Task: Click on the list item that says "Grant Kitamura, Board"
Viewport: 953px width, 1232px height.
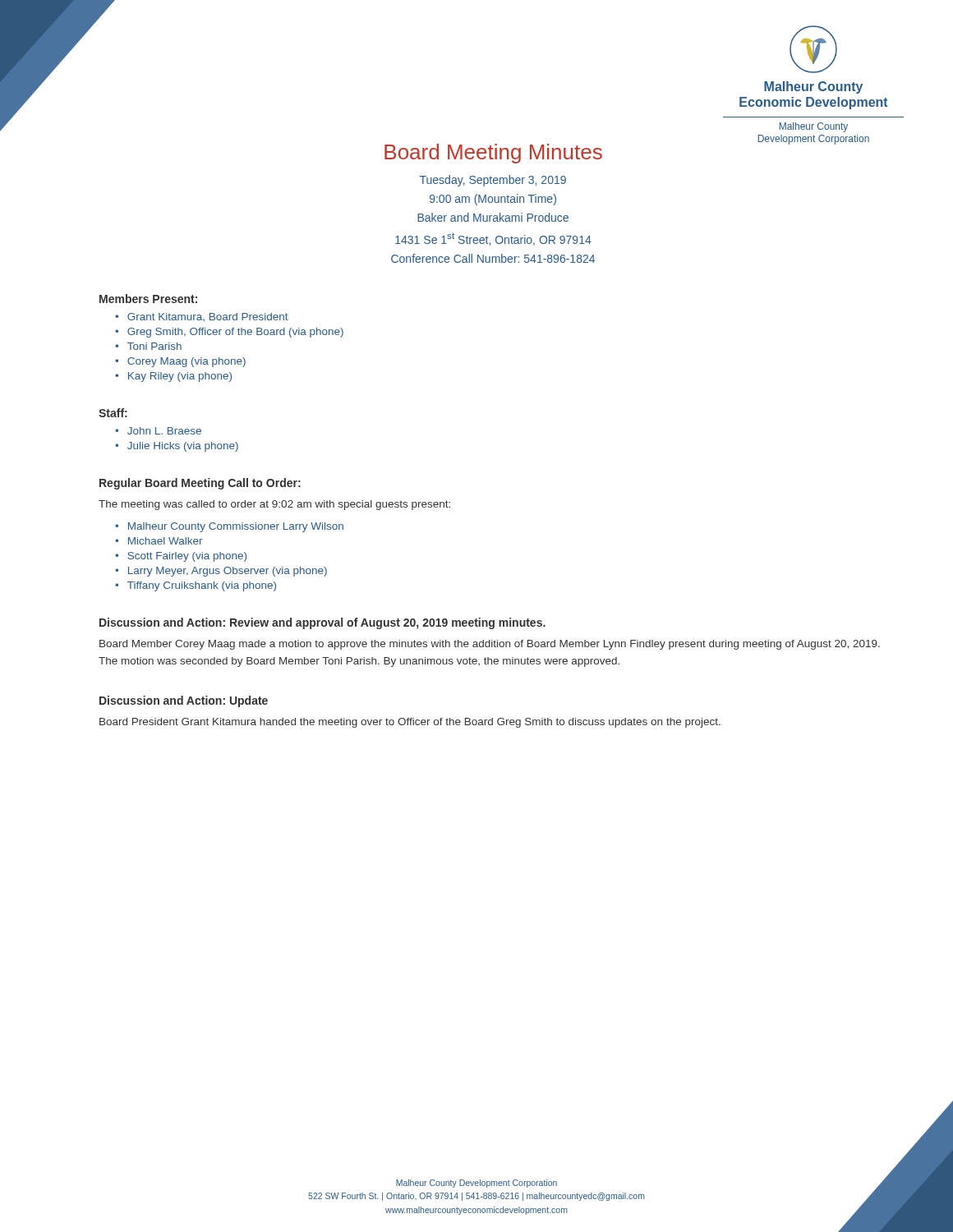Action: (208, 316)
